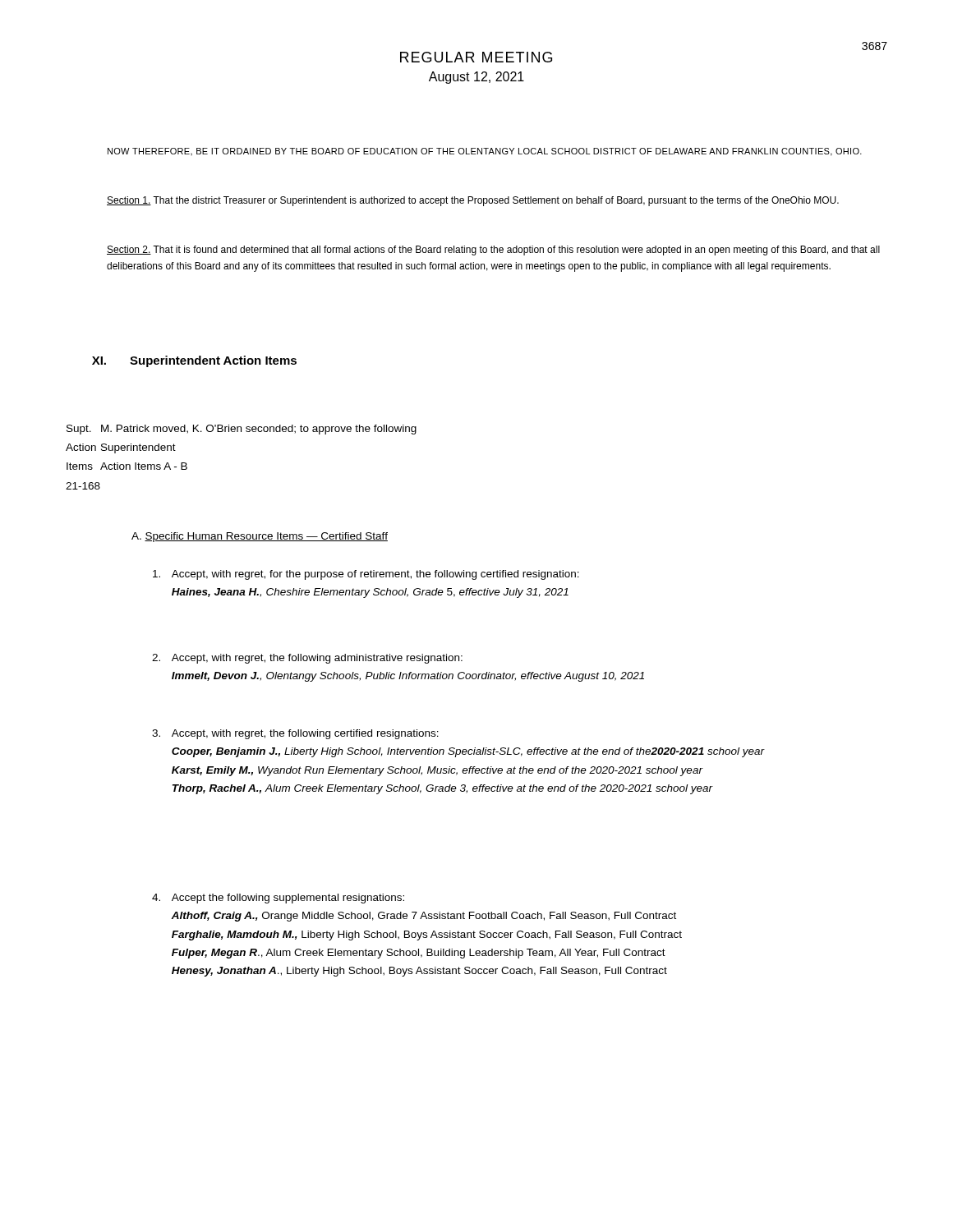This screenshot has height=1232, width=953.
Task: Find the passage starting "XI. Superintendent Action Items"
Action: (x=181, y=360)
